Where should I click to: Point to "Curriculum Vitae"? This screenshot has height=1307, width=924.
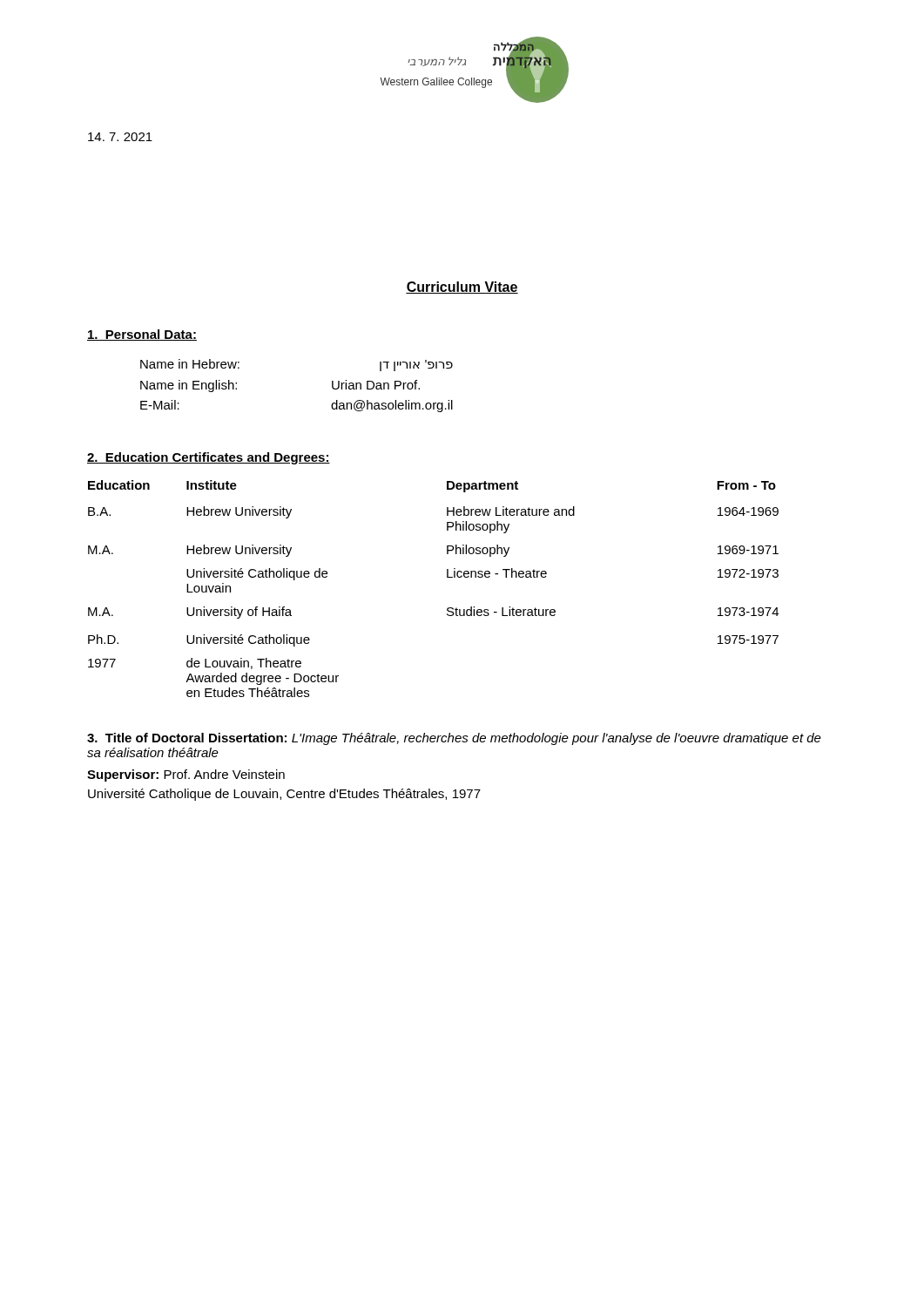coord(462,287)
